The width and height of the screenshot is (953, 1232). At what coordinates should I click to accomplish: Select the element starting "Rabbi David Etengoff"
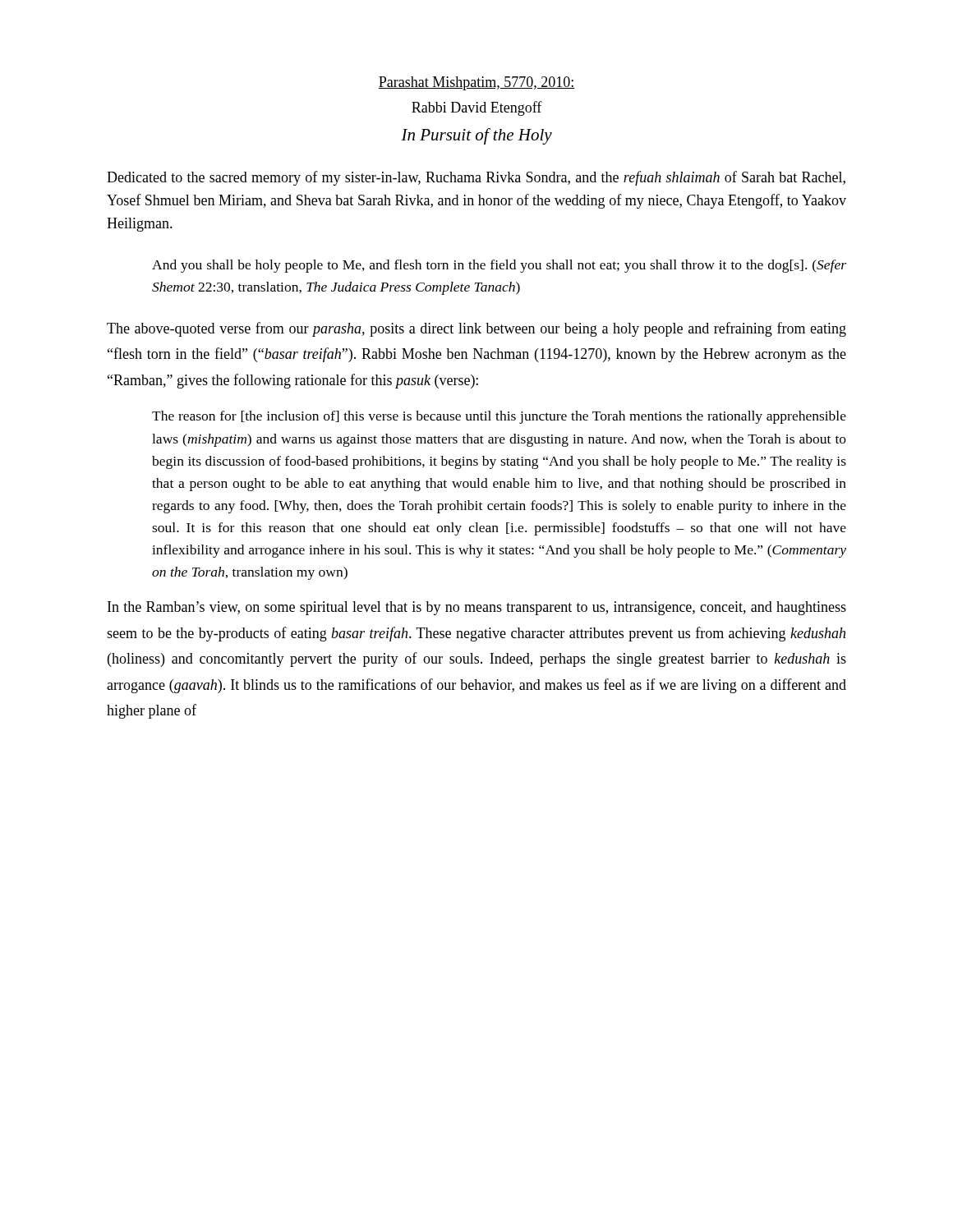(x=476, y=108)
